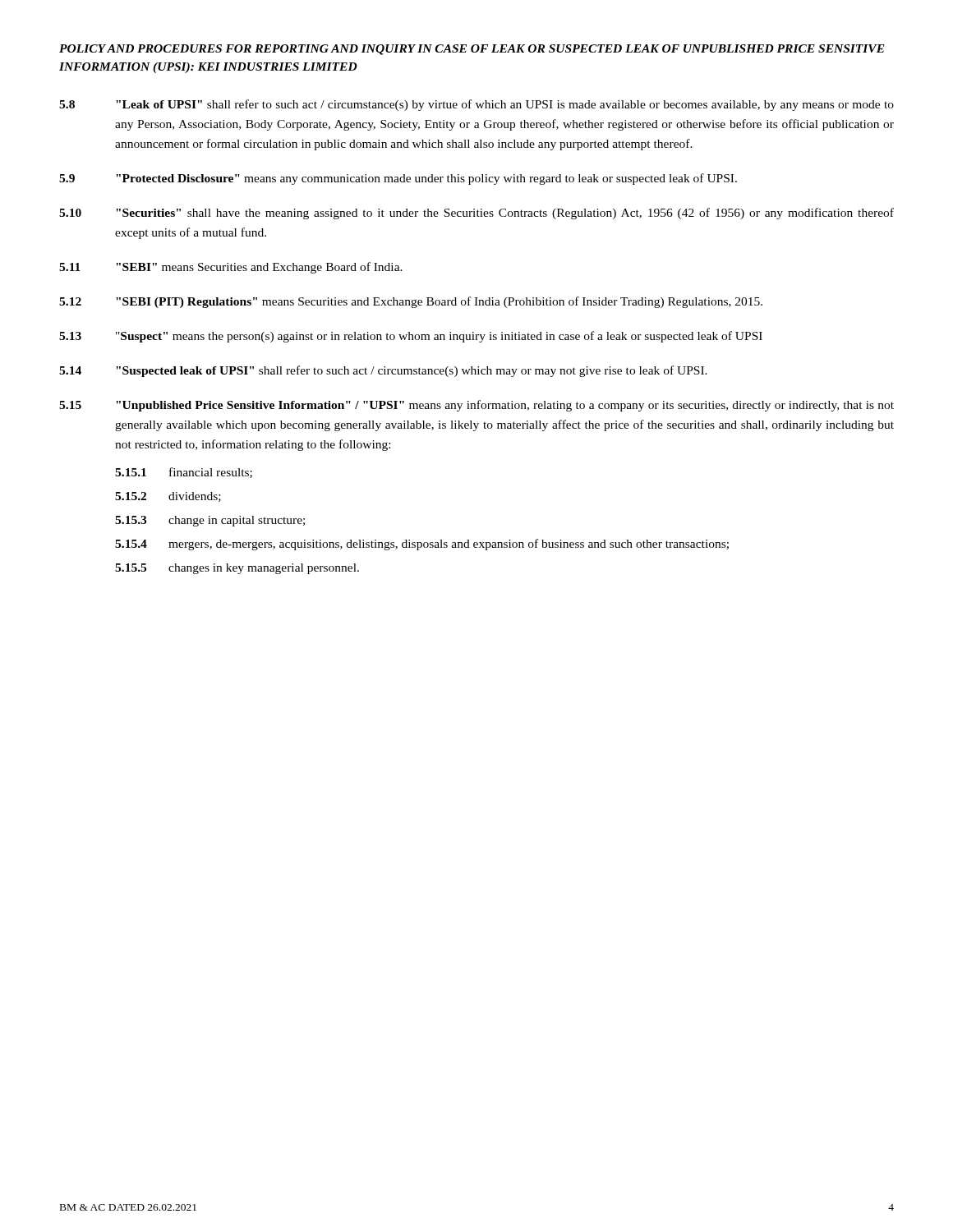The height and width of the screenshot is (1232, 953).
Task: Find the list item that reads "5.14 "Suspected leak of"
Action: click(x=476, y=370)
